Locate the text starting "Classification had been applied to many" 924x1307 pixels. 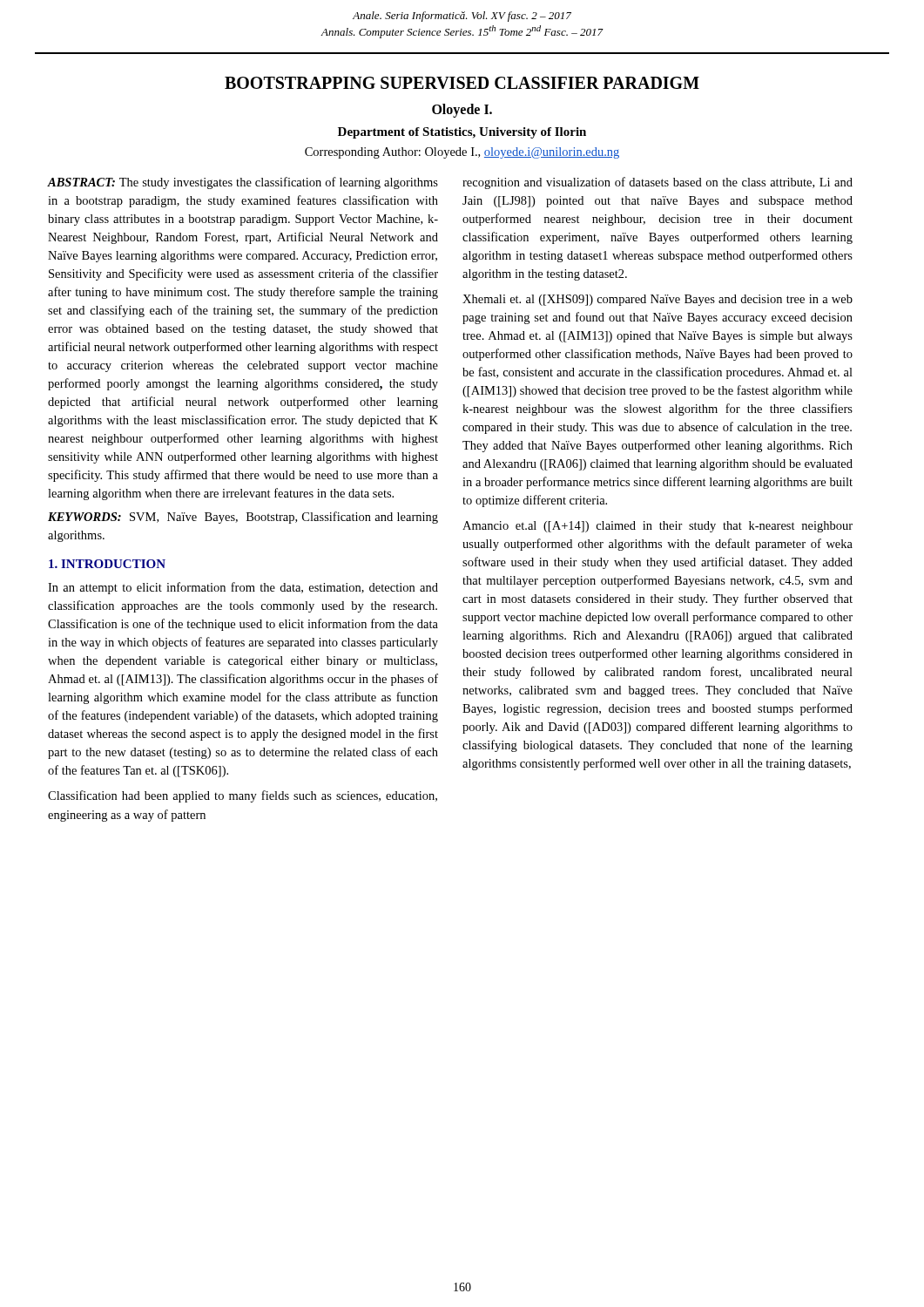(243, 805)
